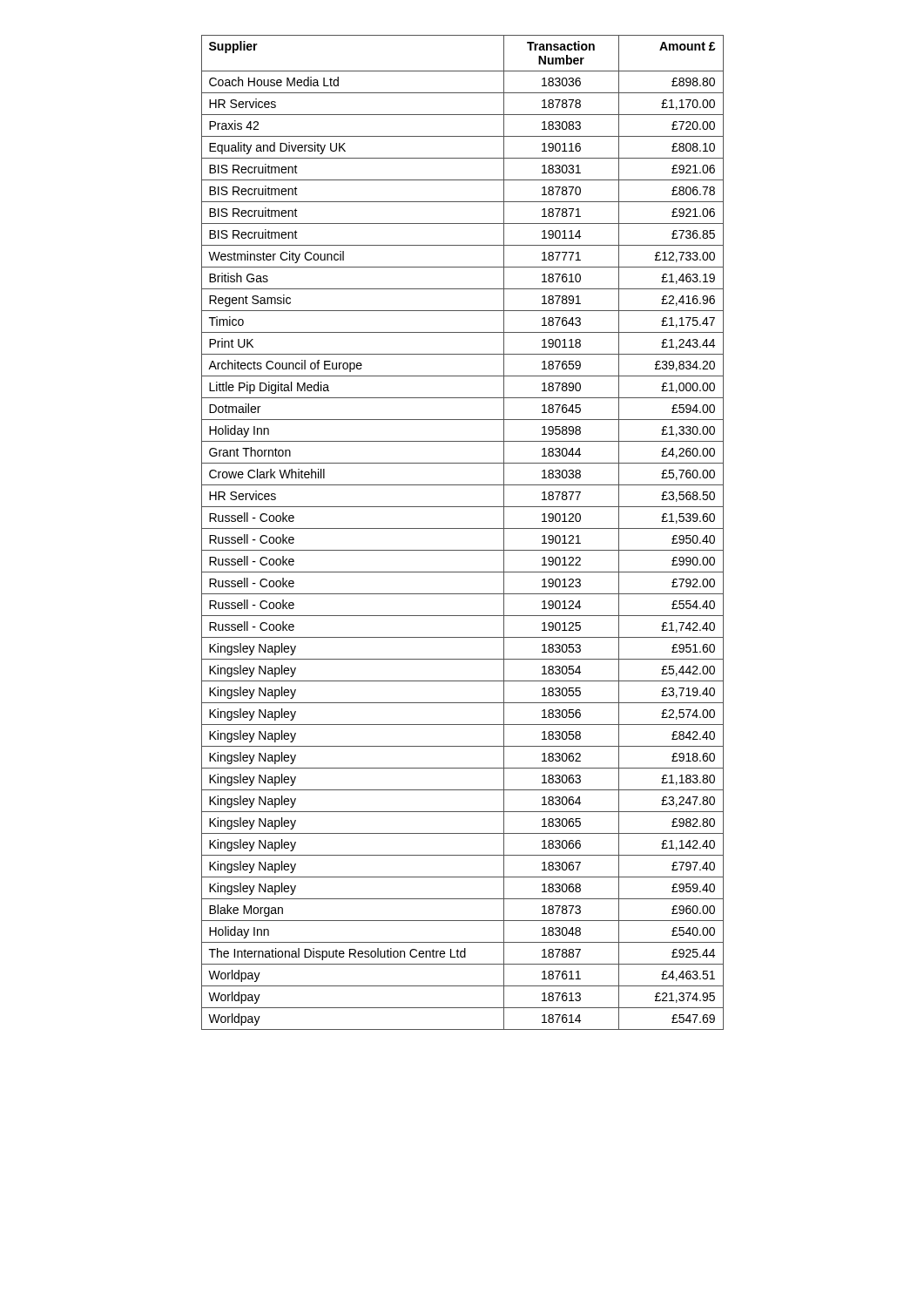Select the table that reads "Coach House Media"

(462, 532)
